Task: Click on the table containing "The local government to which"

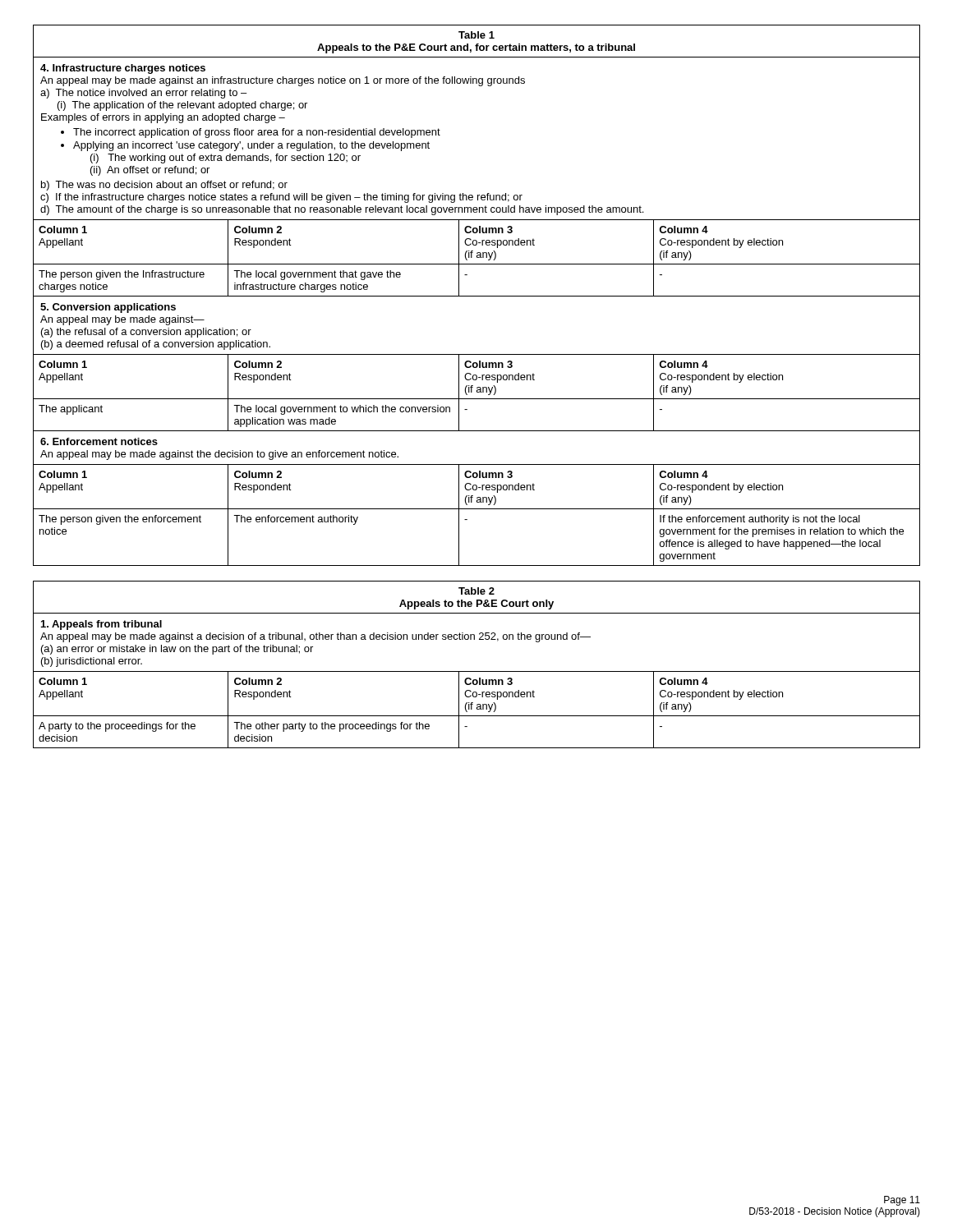Action: pyautogui.click(x=476, y=295)
